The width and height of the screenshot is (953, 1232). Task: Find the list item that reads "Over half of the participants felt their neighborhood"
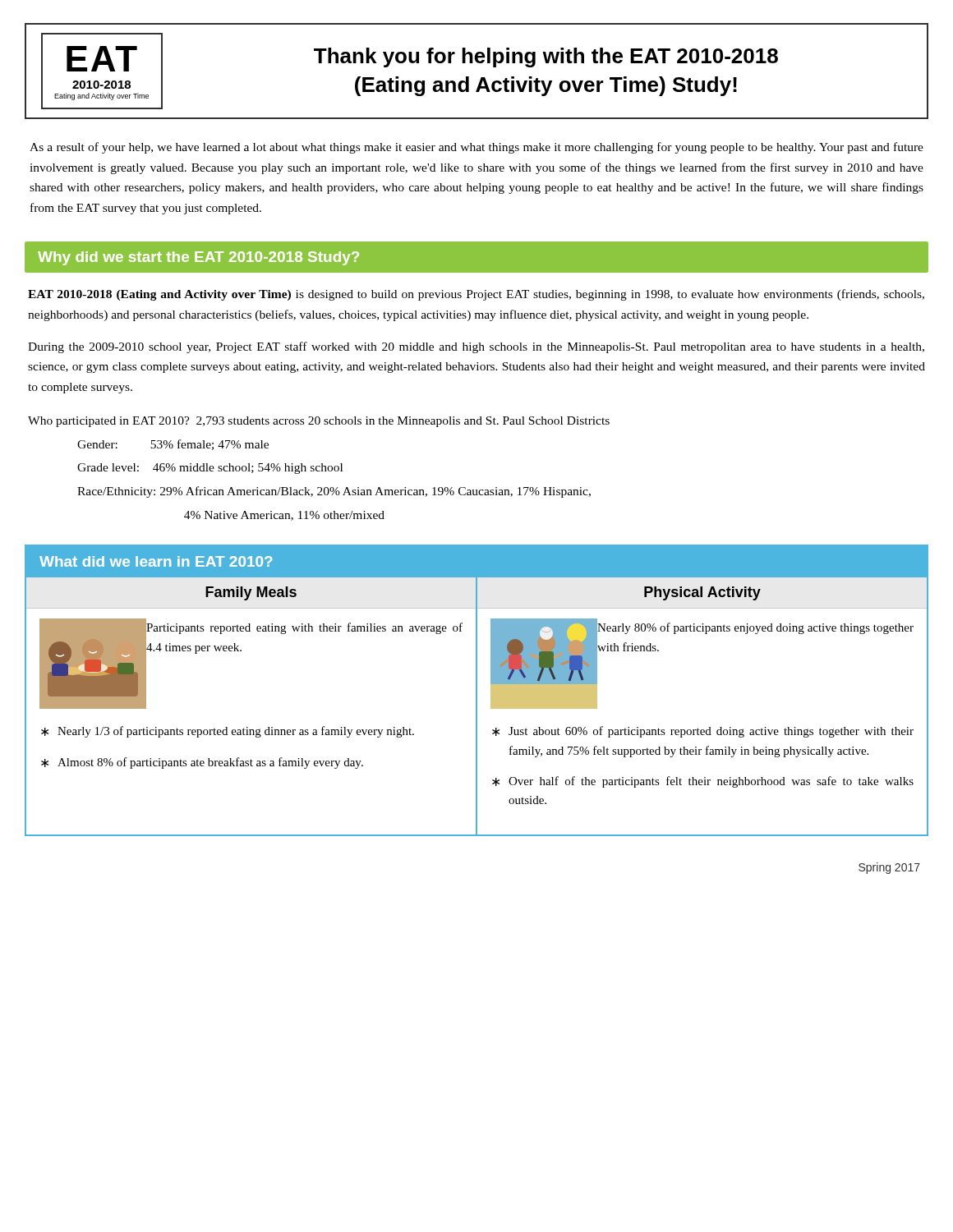(711, 791)
